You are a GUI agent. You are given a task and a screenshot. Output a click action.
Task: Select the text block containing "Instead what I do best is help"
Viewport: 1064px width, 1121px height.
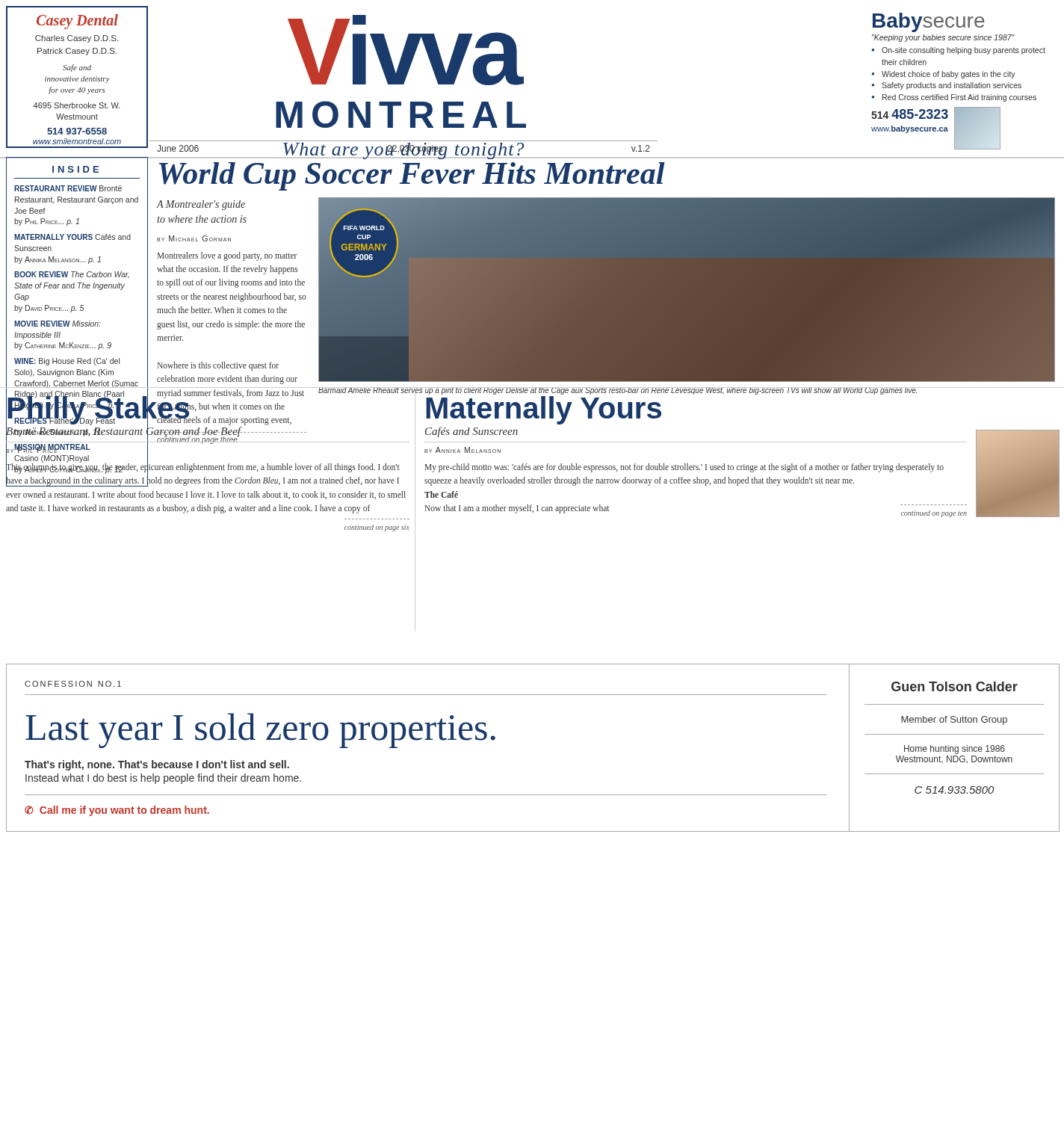tap(163, 778)
